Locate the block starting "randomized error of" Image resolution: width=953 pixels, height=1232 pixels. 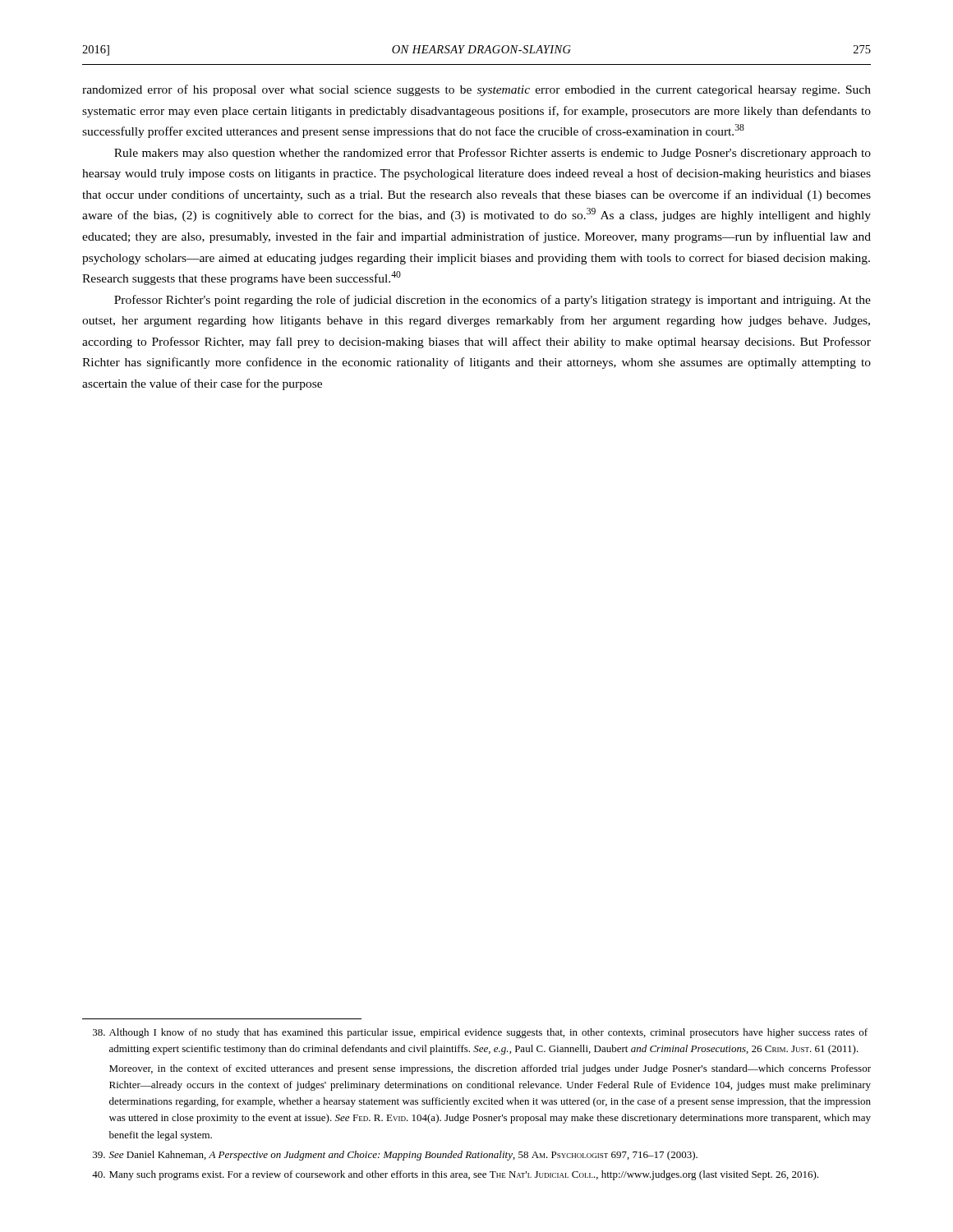pos(476,110)
